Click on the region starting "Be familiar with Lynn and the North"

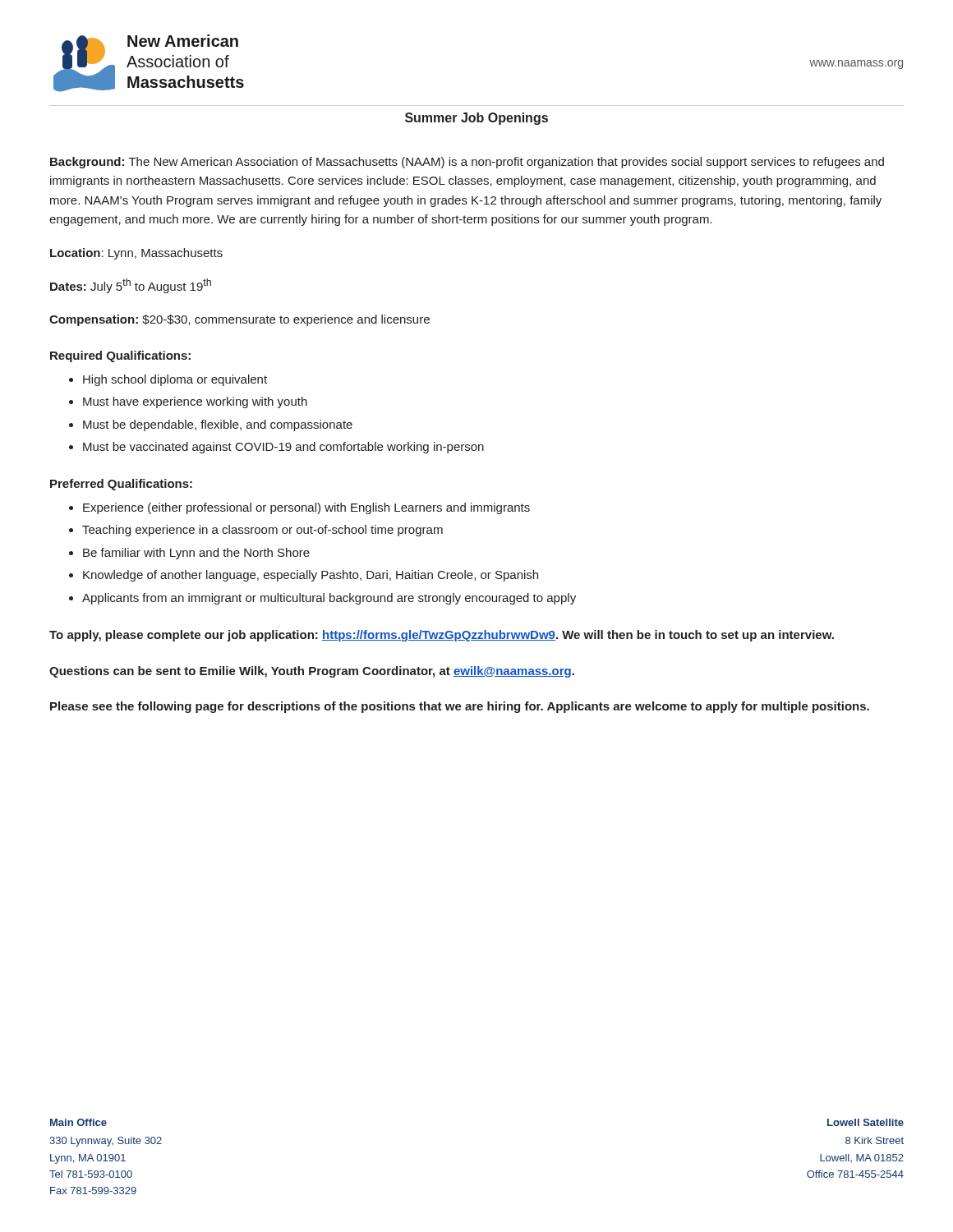[x=196, y=552]
